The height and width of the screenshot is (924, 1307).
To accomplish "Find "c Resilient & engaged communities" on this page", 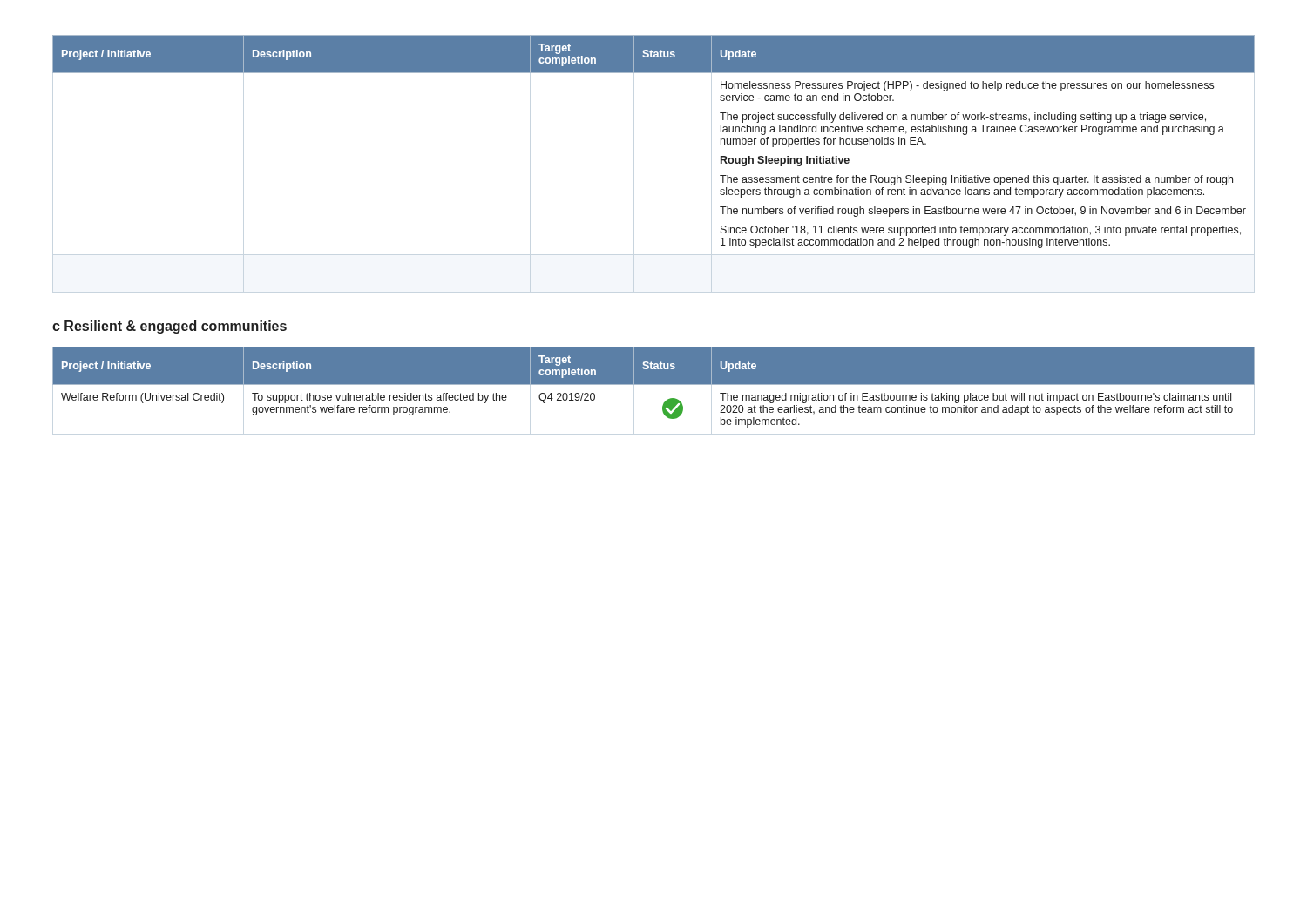I will click(170, 326).
